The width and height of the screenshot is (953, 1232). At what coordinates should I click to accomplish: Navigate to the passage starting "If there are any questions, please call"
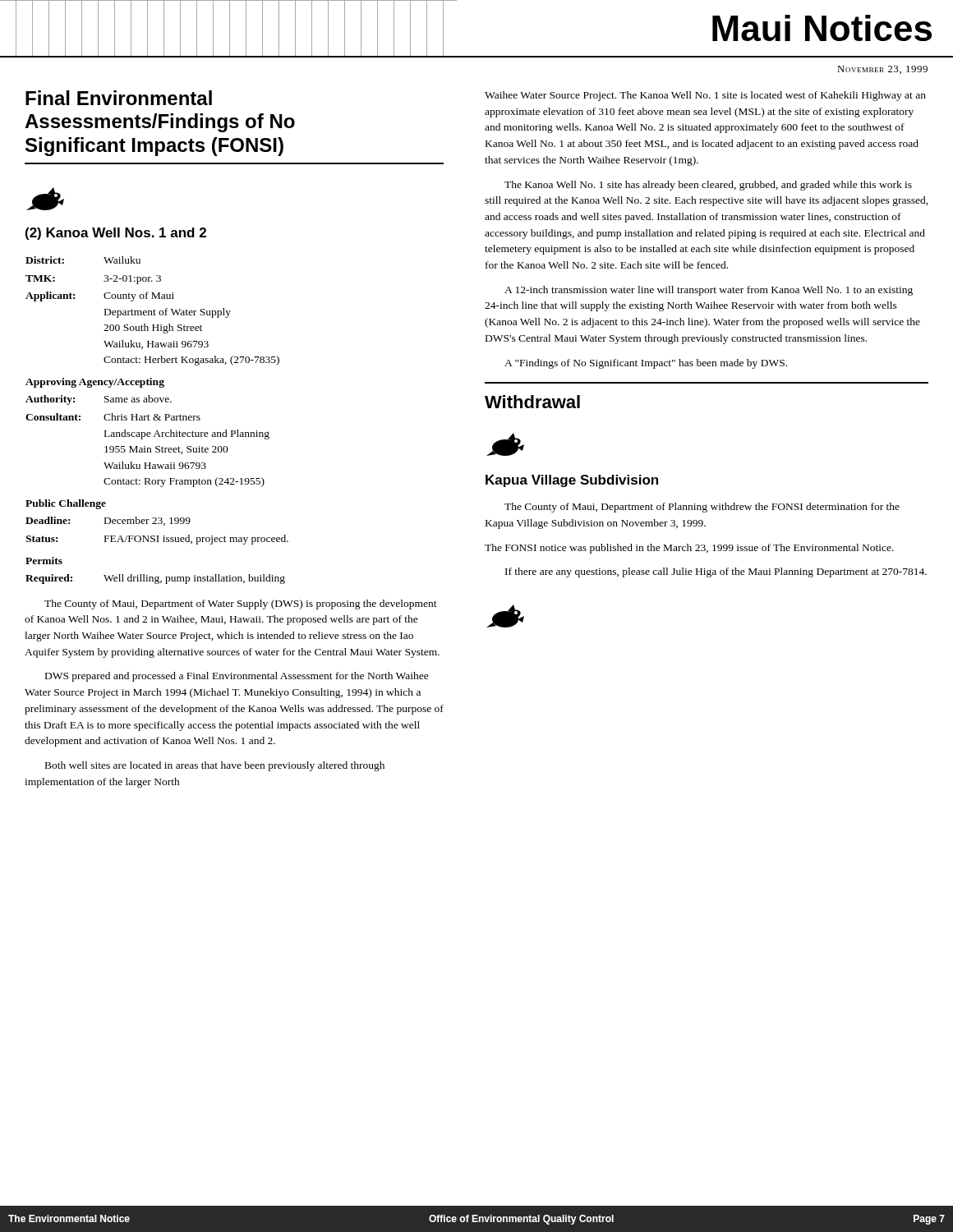pos(716,572)
